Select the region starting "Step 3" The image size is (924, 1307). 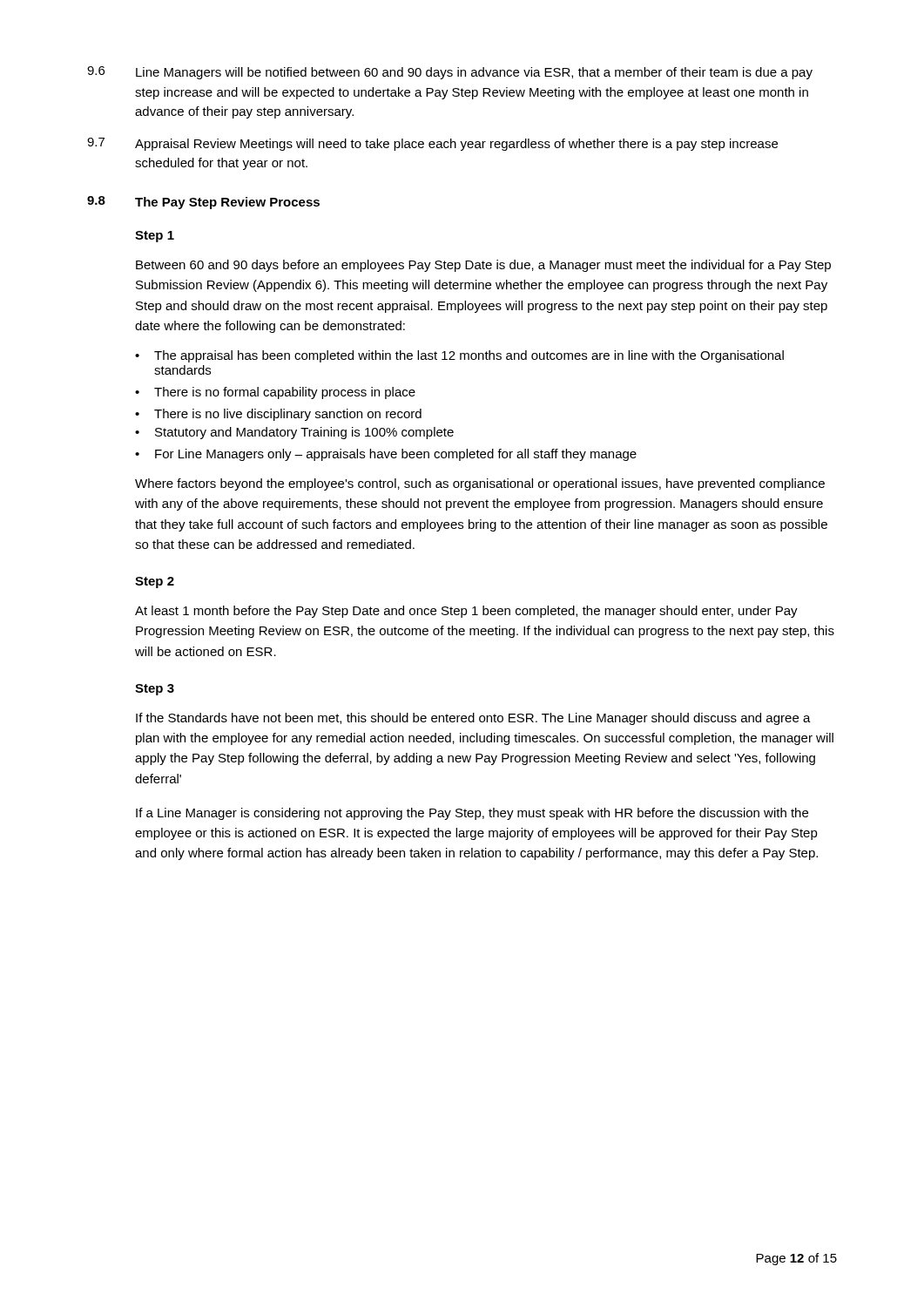tap(155, 690)
